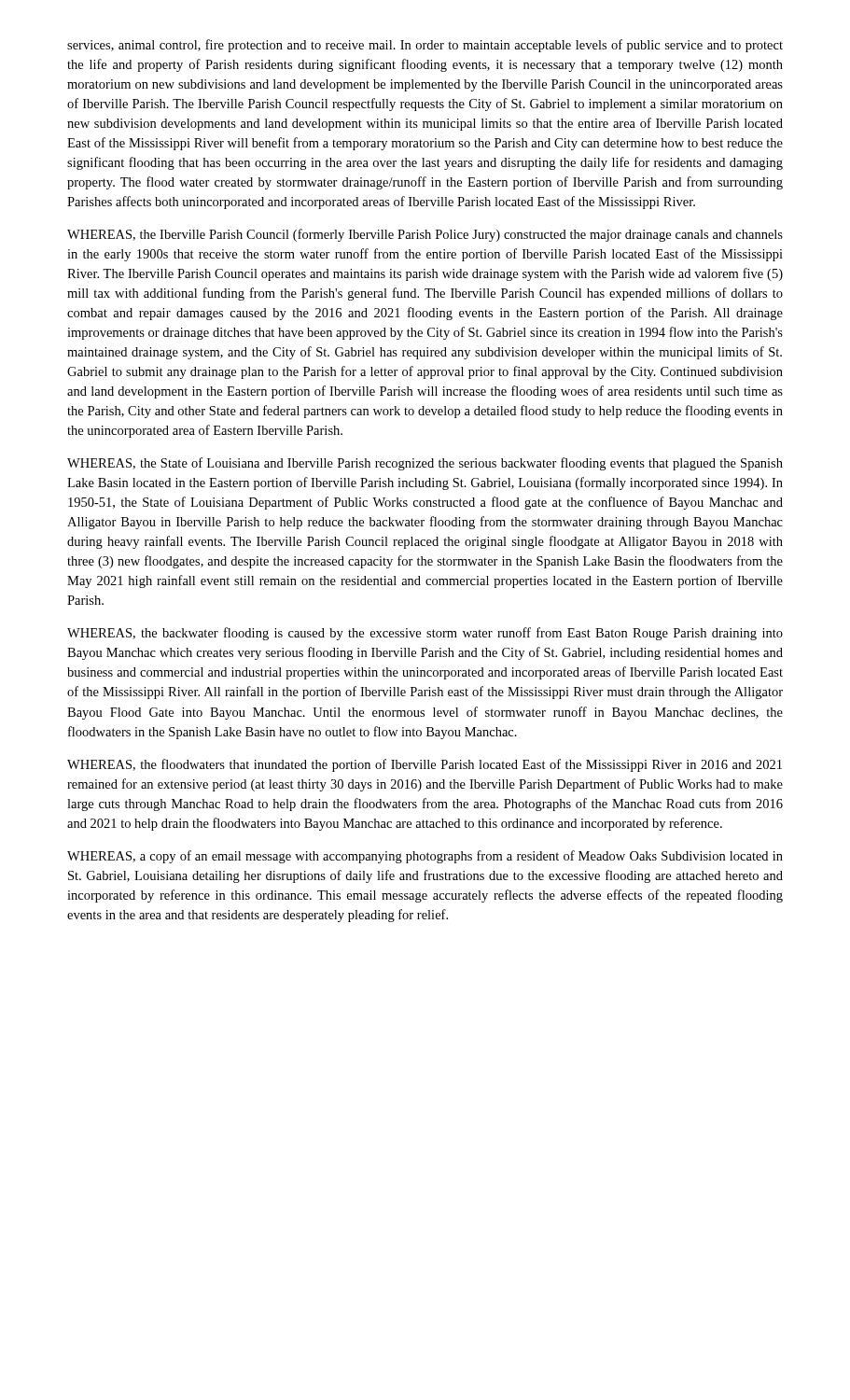
Task: Navigate to the block starting "WHEREAS, a copy of an email message with"
Action: 425,885
